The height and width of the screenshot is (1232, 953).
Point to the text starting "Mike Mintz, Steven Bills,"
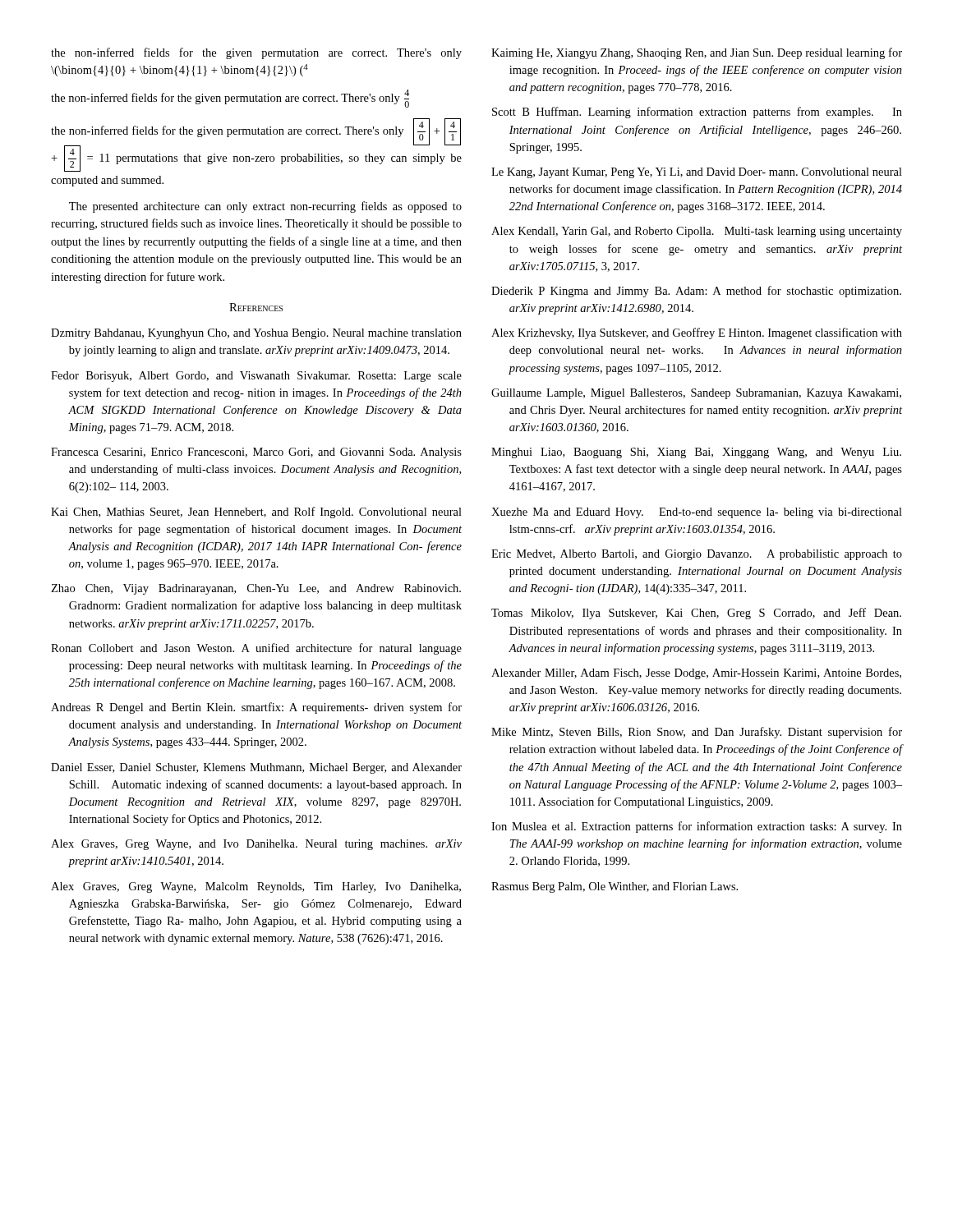pos(697,767)
